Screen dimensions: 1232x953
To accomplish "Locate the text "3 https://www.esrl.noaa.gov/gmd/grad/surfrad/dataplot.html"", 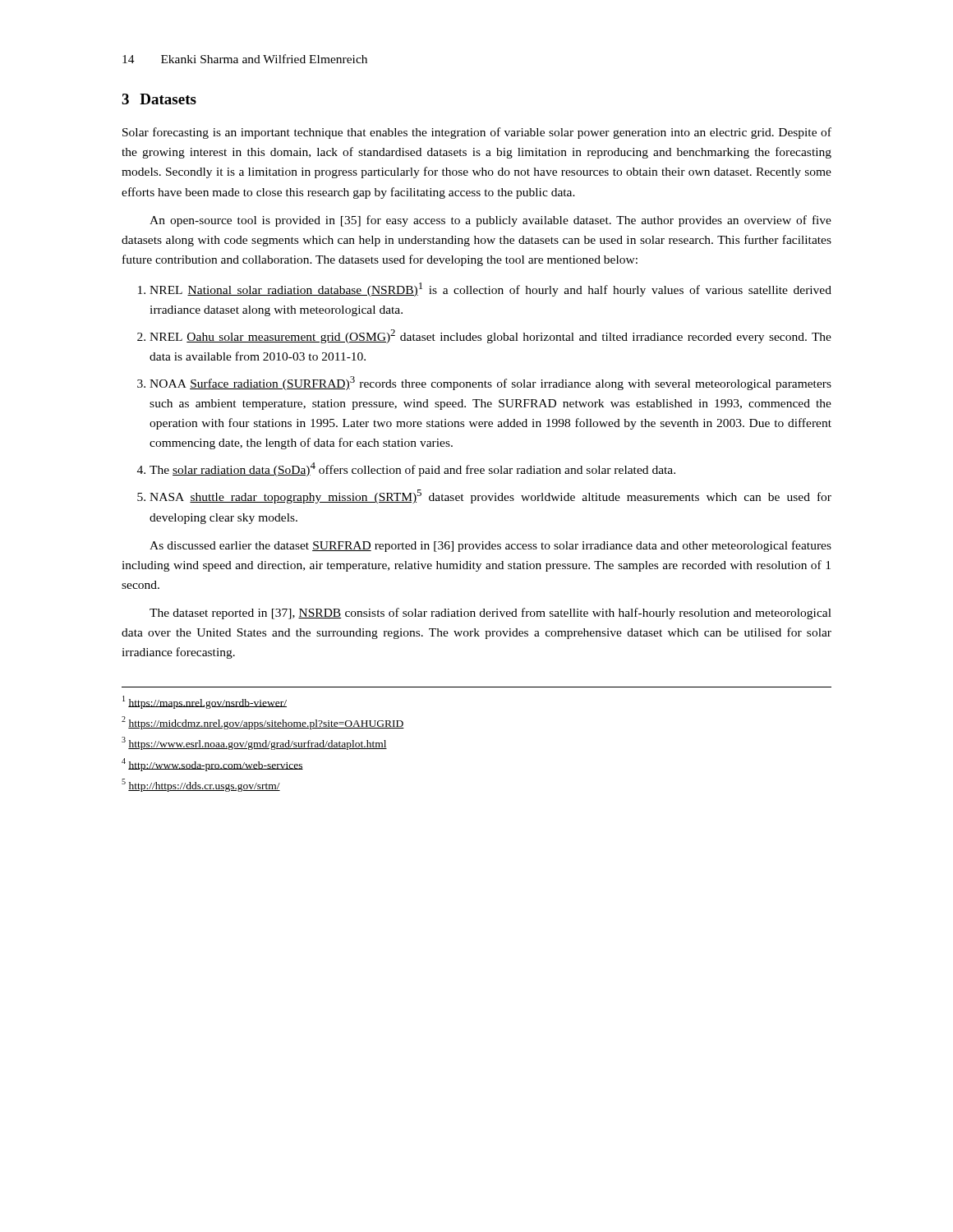I will pos(254,743).
